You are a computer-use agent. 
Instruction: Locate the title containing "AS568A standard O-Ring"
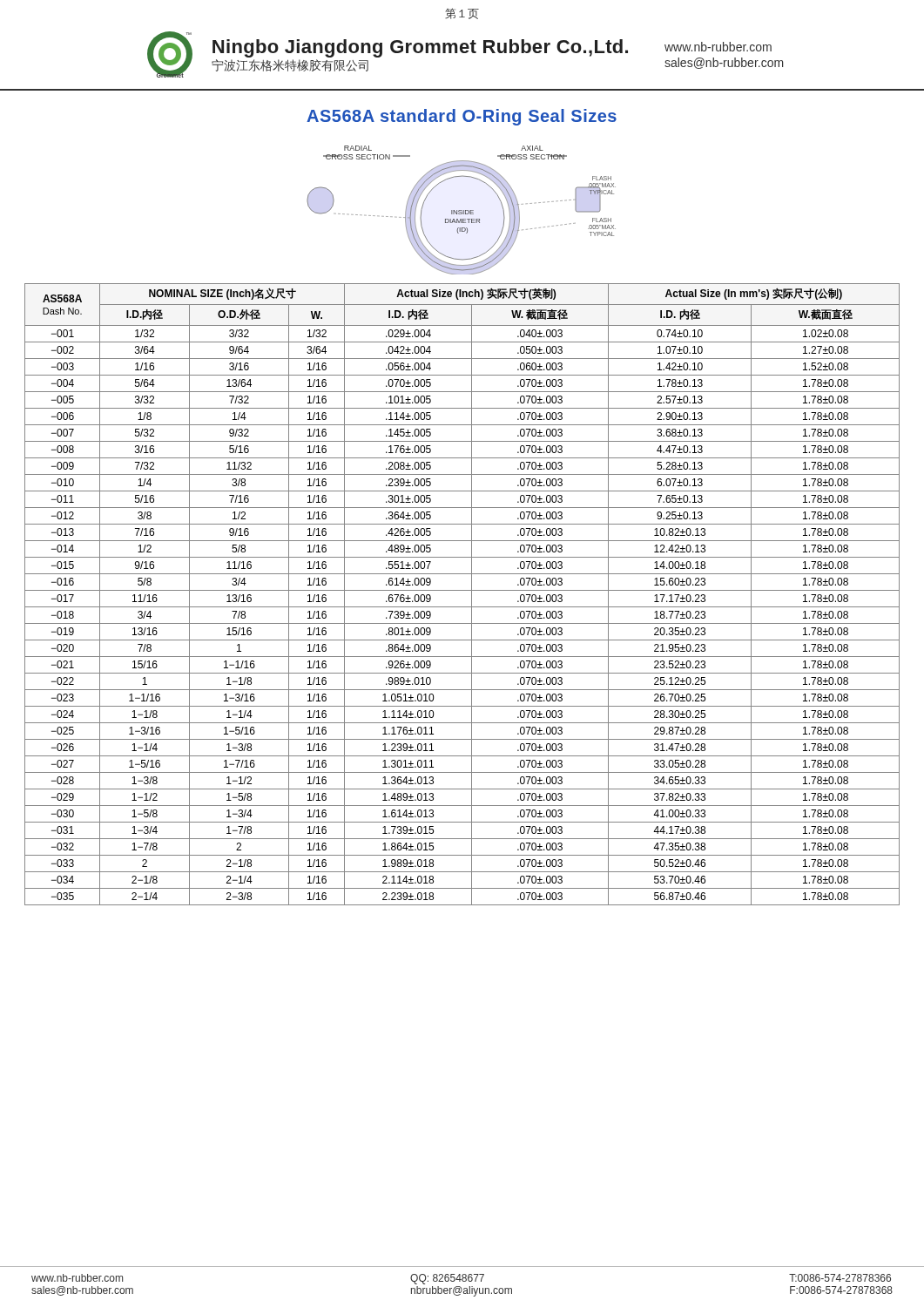click(462, 116)
